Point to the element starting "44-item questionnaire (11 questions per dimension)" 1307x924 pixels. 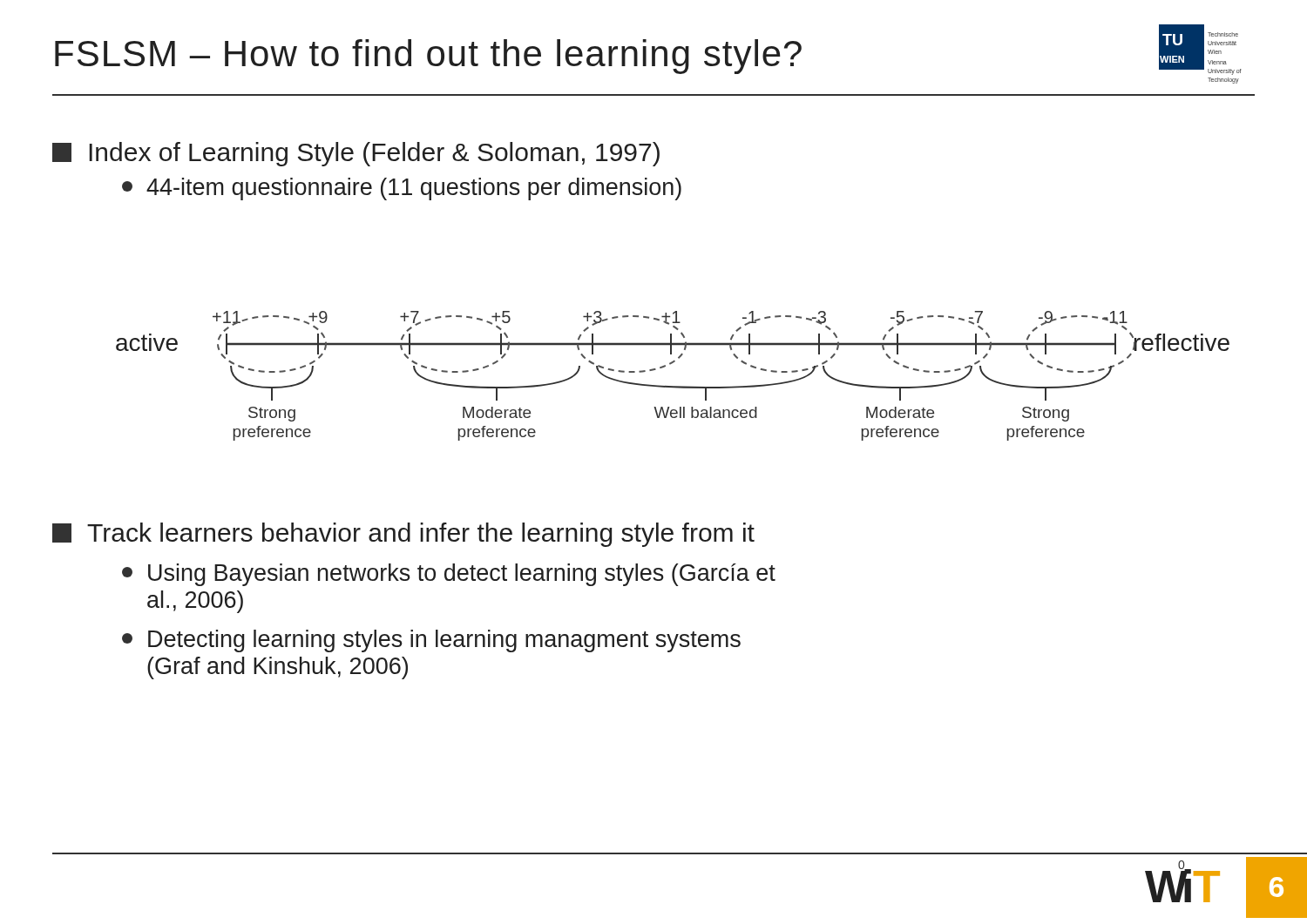[402, 188]
